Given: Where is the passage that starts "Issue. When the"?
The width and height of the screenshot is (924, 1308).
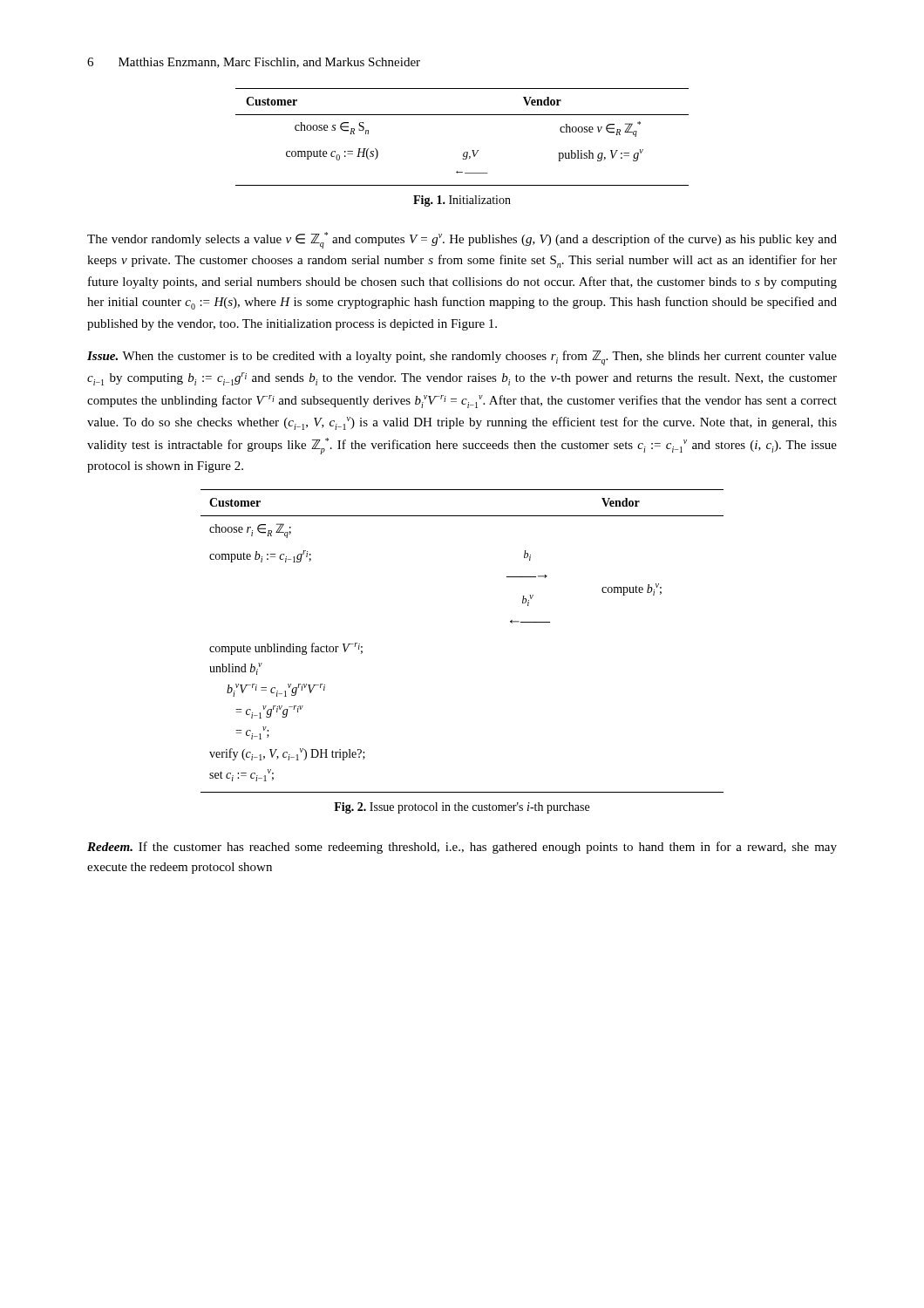Looking at the screenshot, I should point(462,411).
